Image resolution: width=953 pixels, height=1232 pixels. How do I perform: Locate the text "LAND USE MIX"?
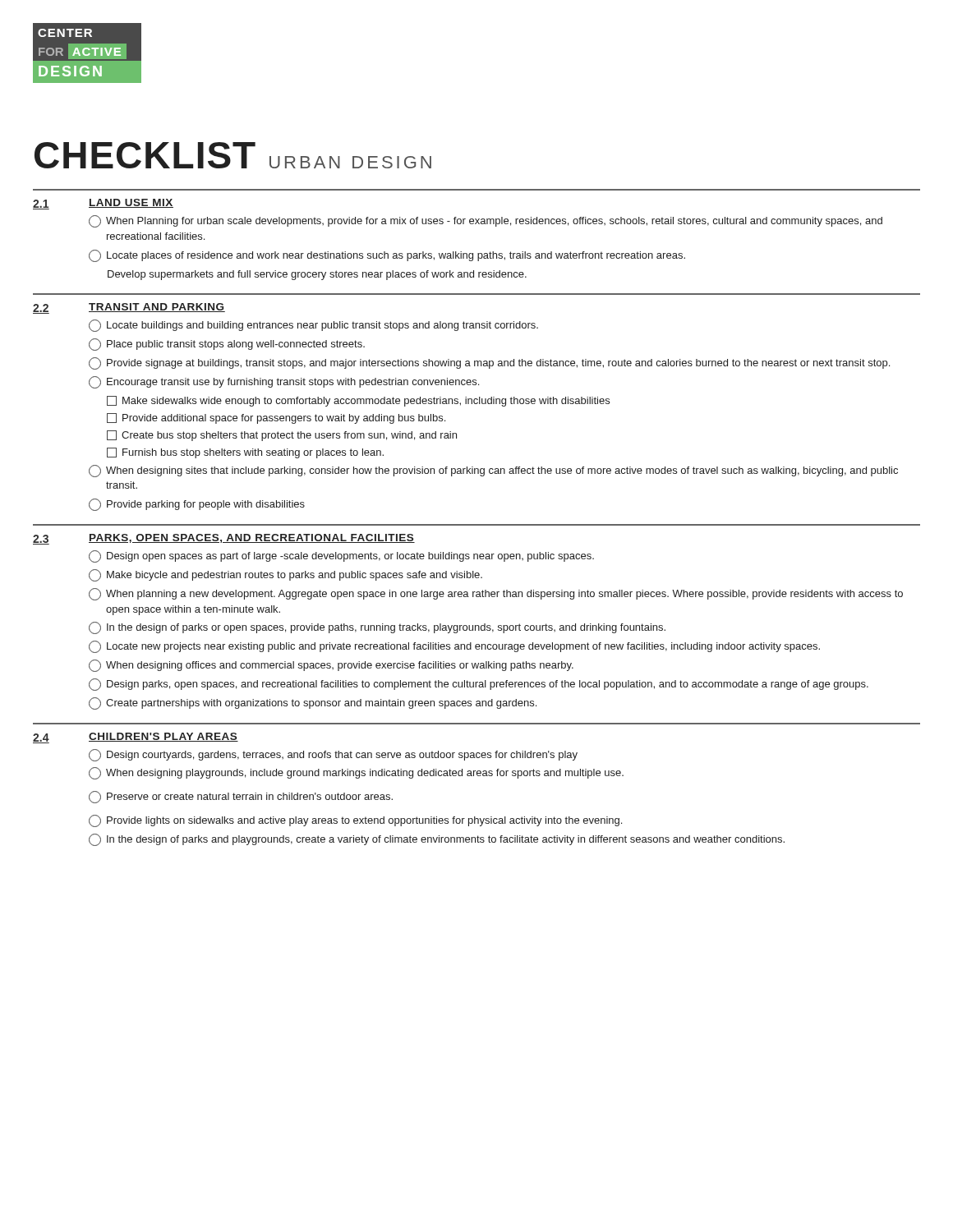pos(131,202)
